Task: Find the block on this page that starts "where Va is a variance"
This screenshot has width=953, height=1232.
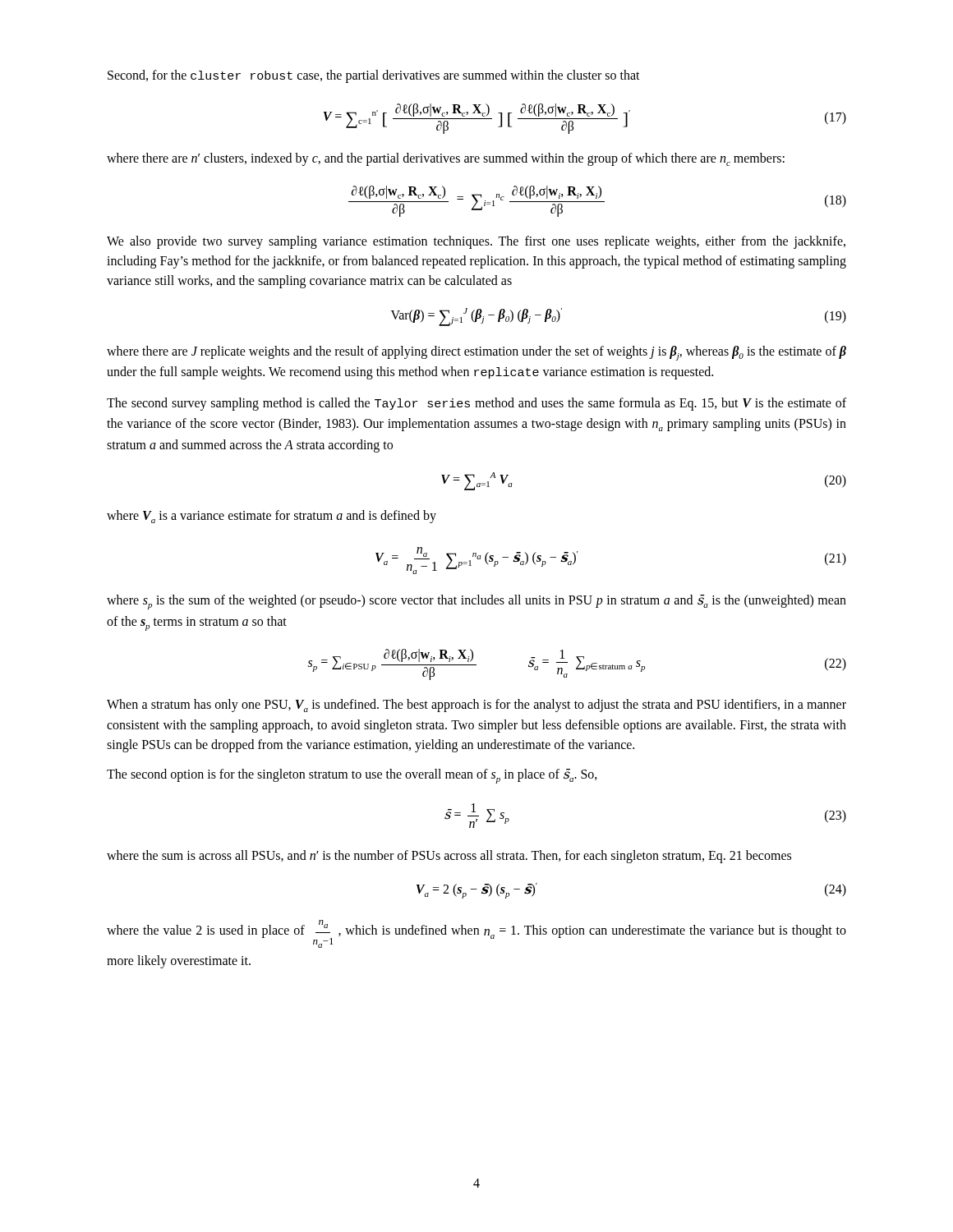Action: (x=272, y=517)
